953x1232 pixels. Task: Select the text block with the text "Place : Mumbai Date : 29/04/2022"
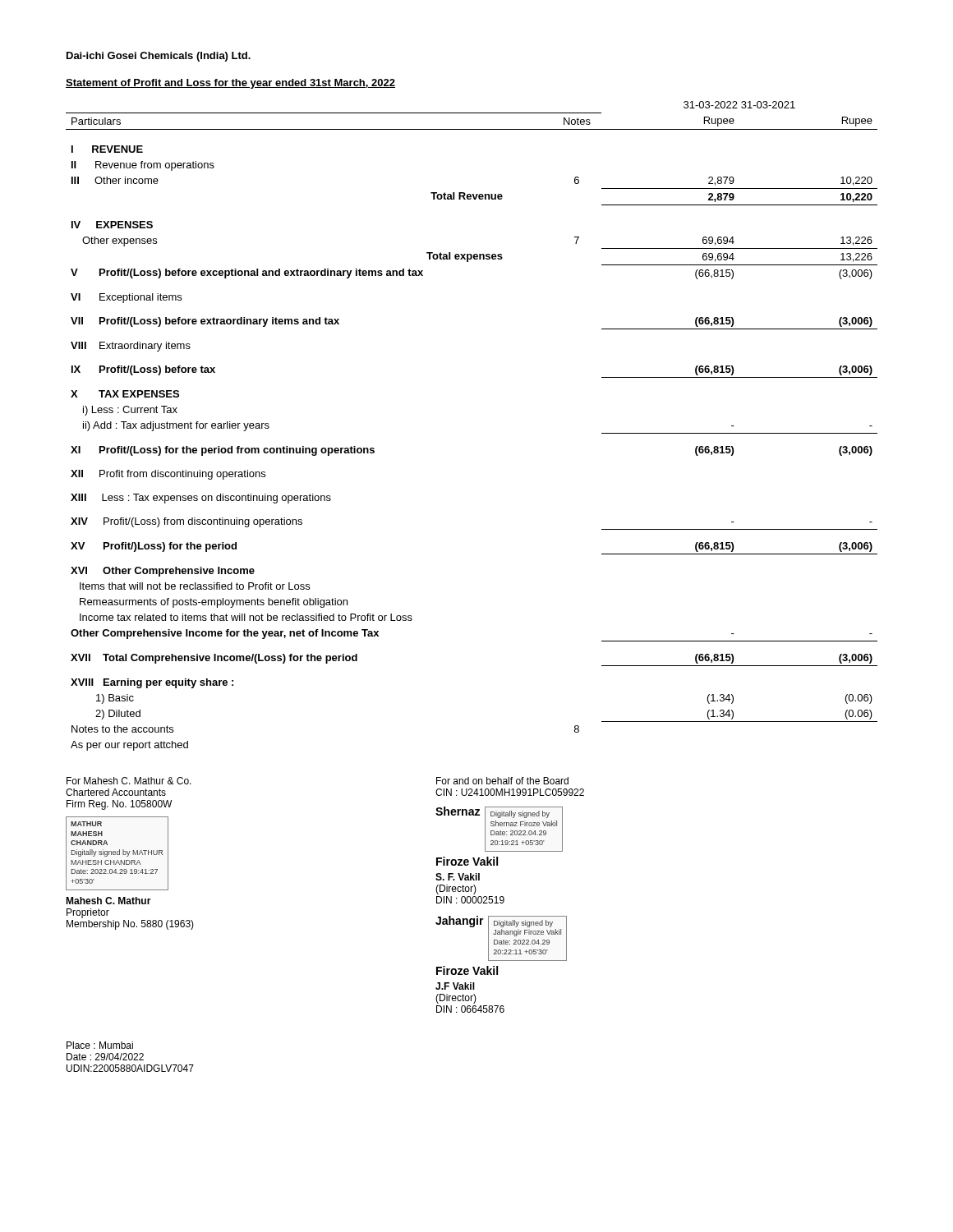coord(100,1045)
